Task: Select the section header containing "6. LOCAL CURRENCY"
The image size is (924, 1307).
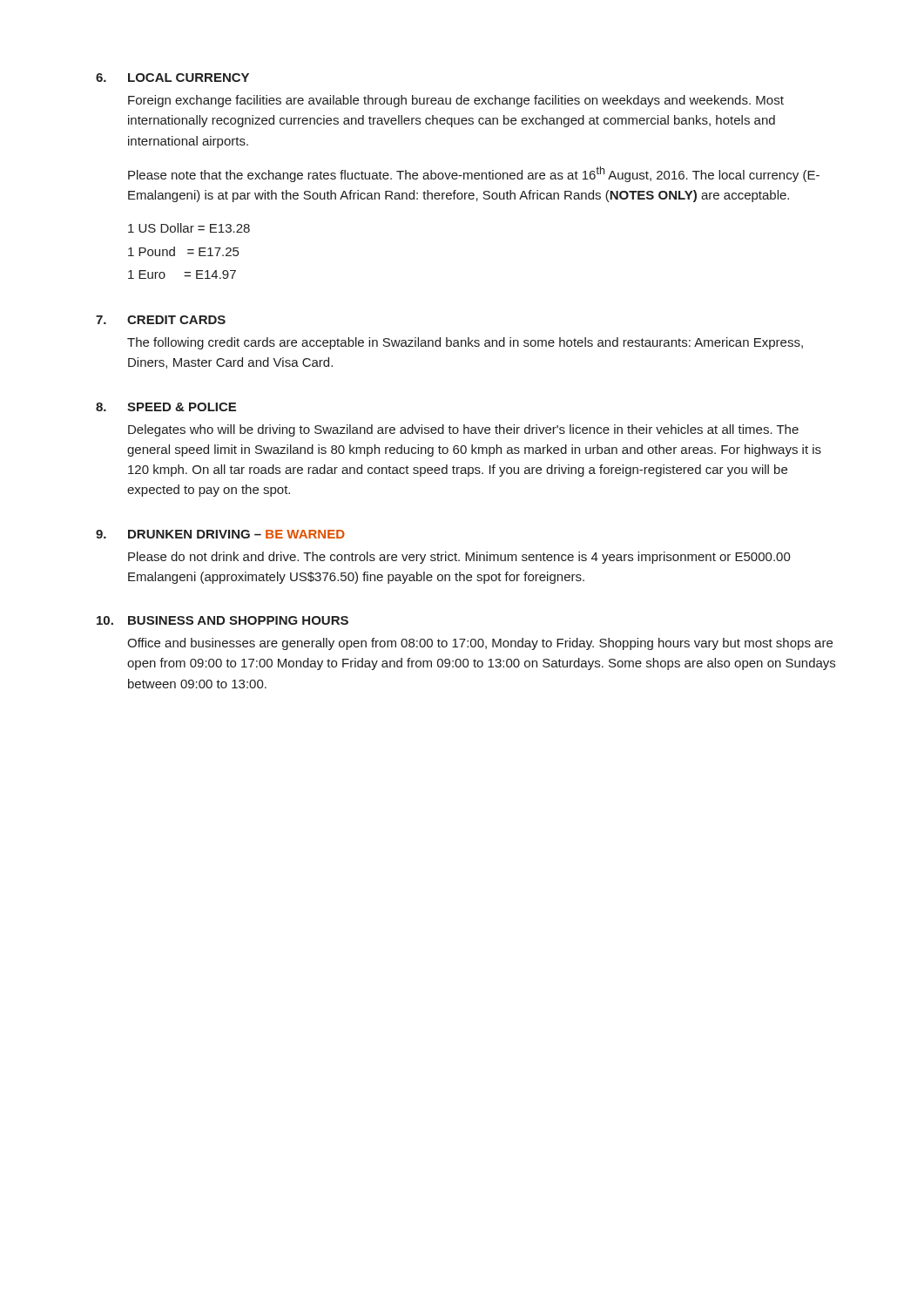Action: (x=173, y=77)
